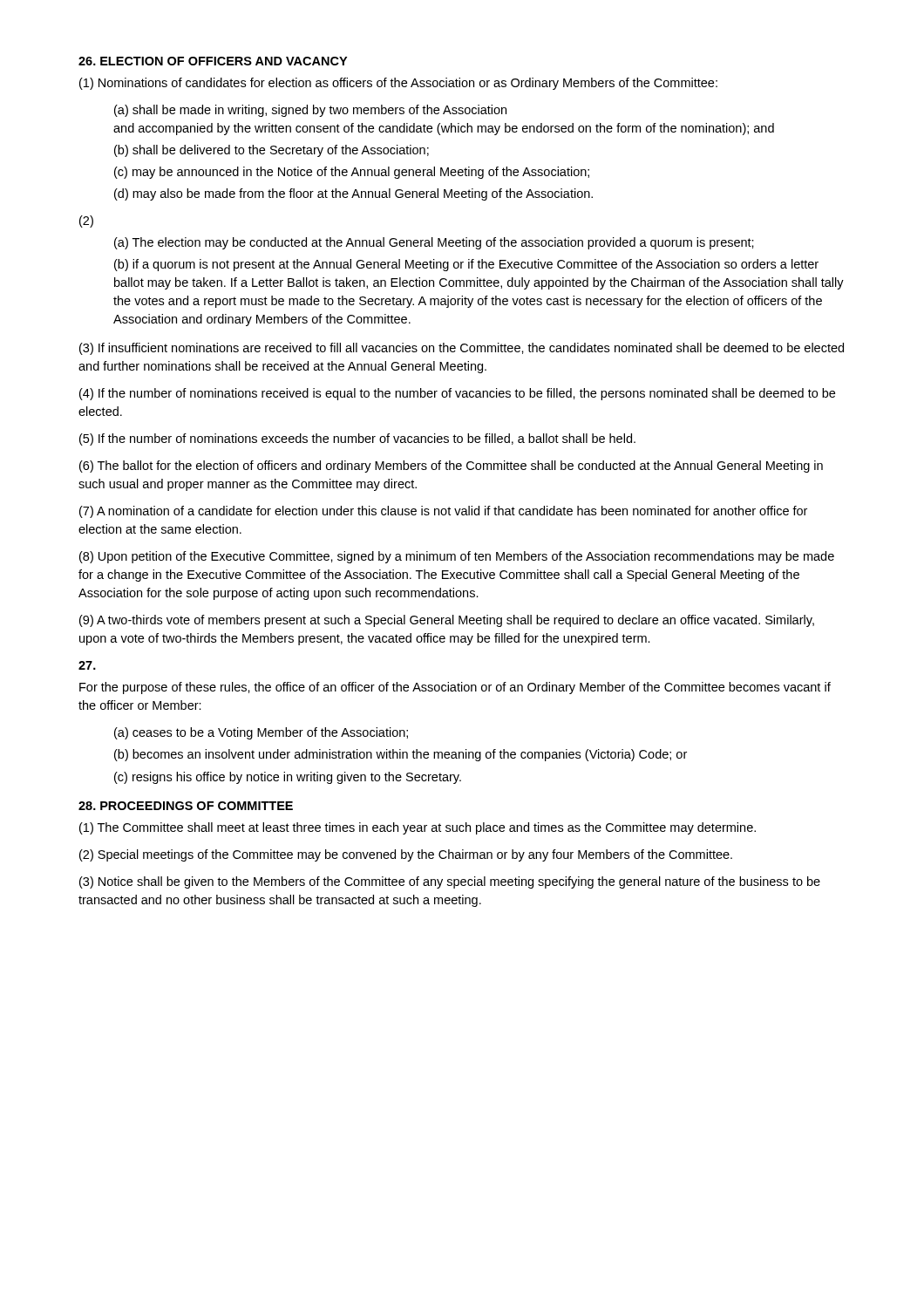Find the region starting "(1) Nominations of candidates"

pyautogui.click(x=398, y=83)
